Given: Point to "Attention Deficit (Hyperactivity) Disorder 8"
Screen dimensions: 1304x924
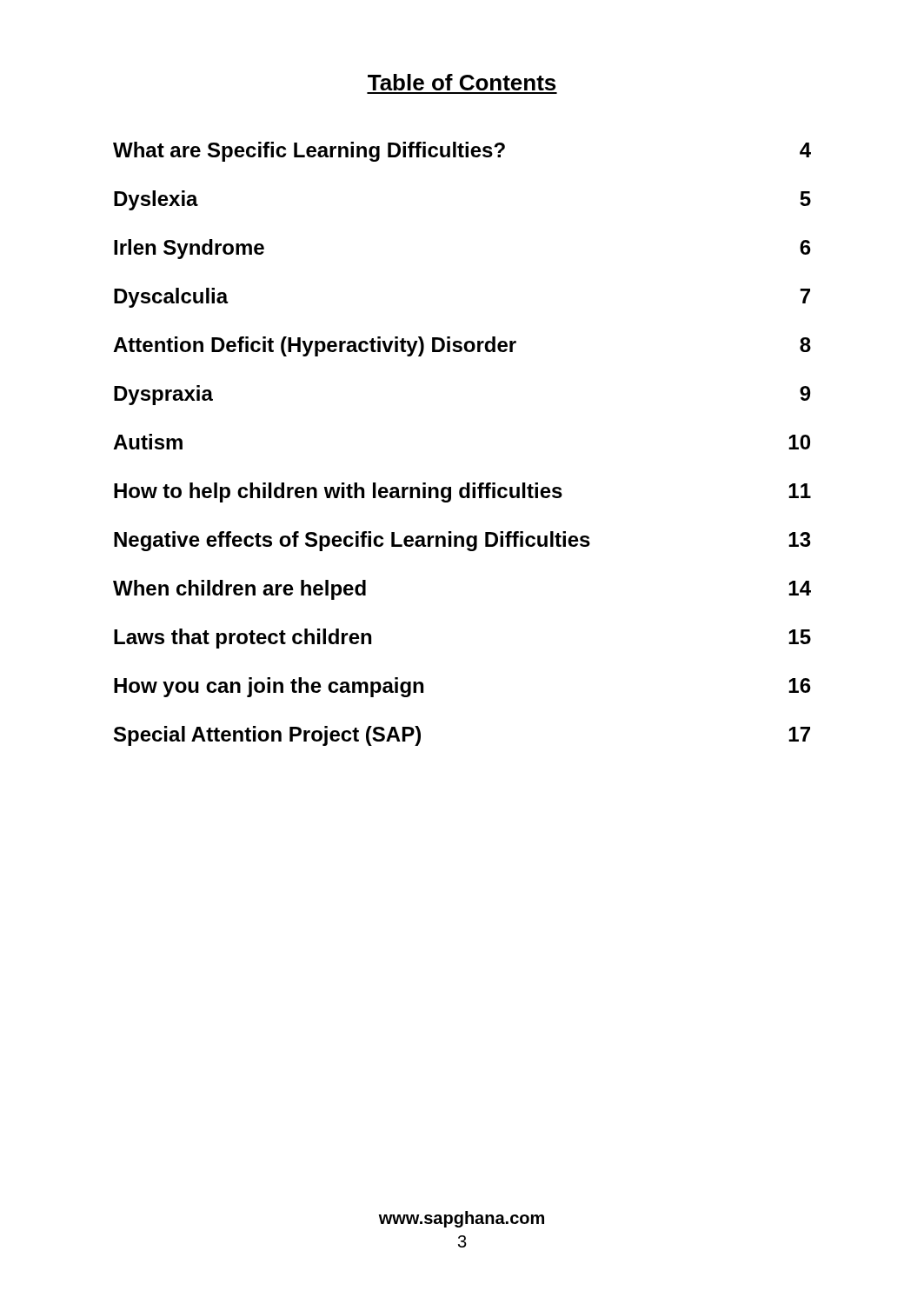Looking at the screenshot, I should pos(462,345).
